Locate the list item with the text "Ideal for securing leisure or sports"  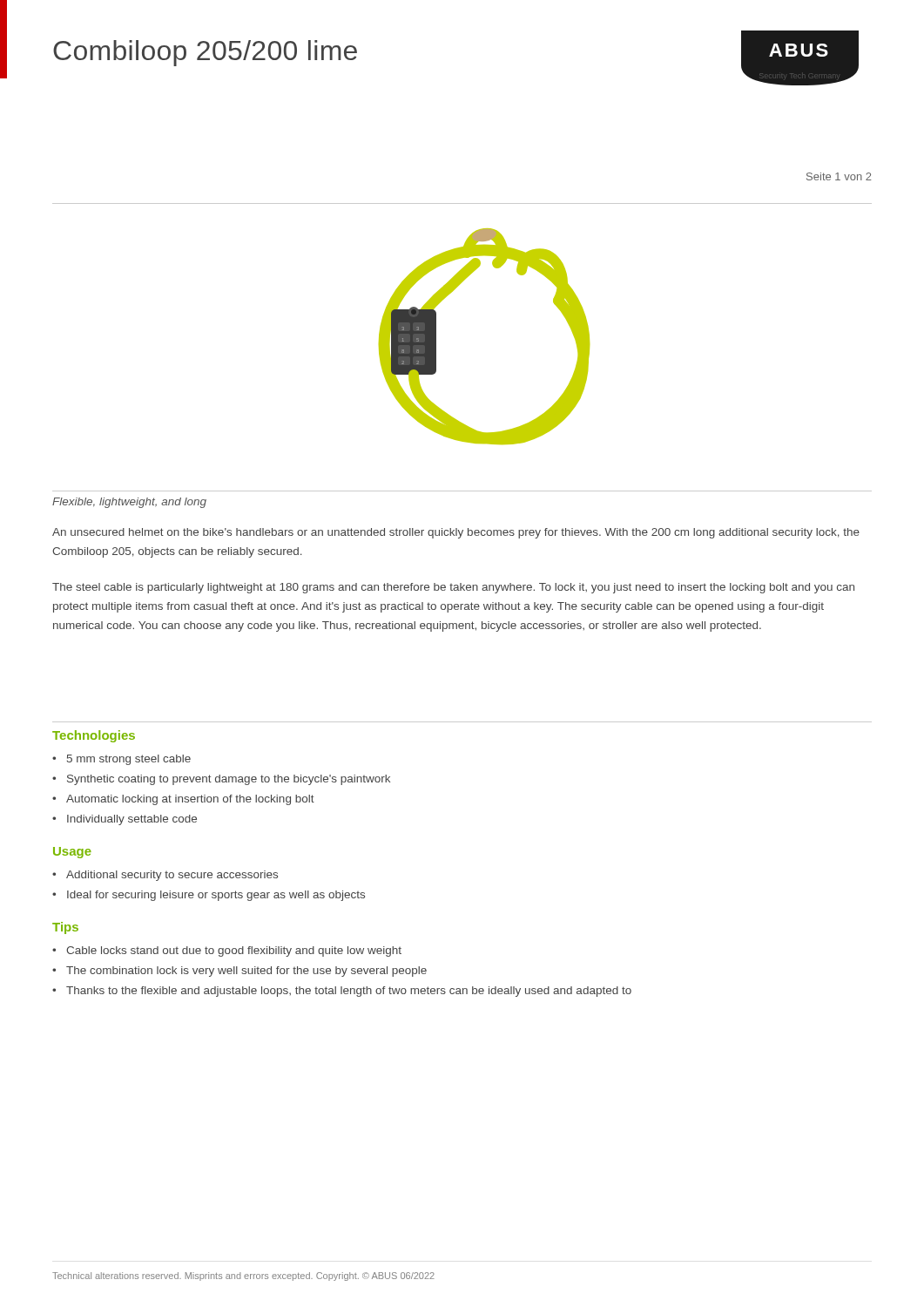(x=216, y=894)
